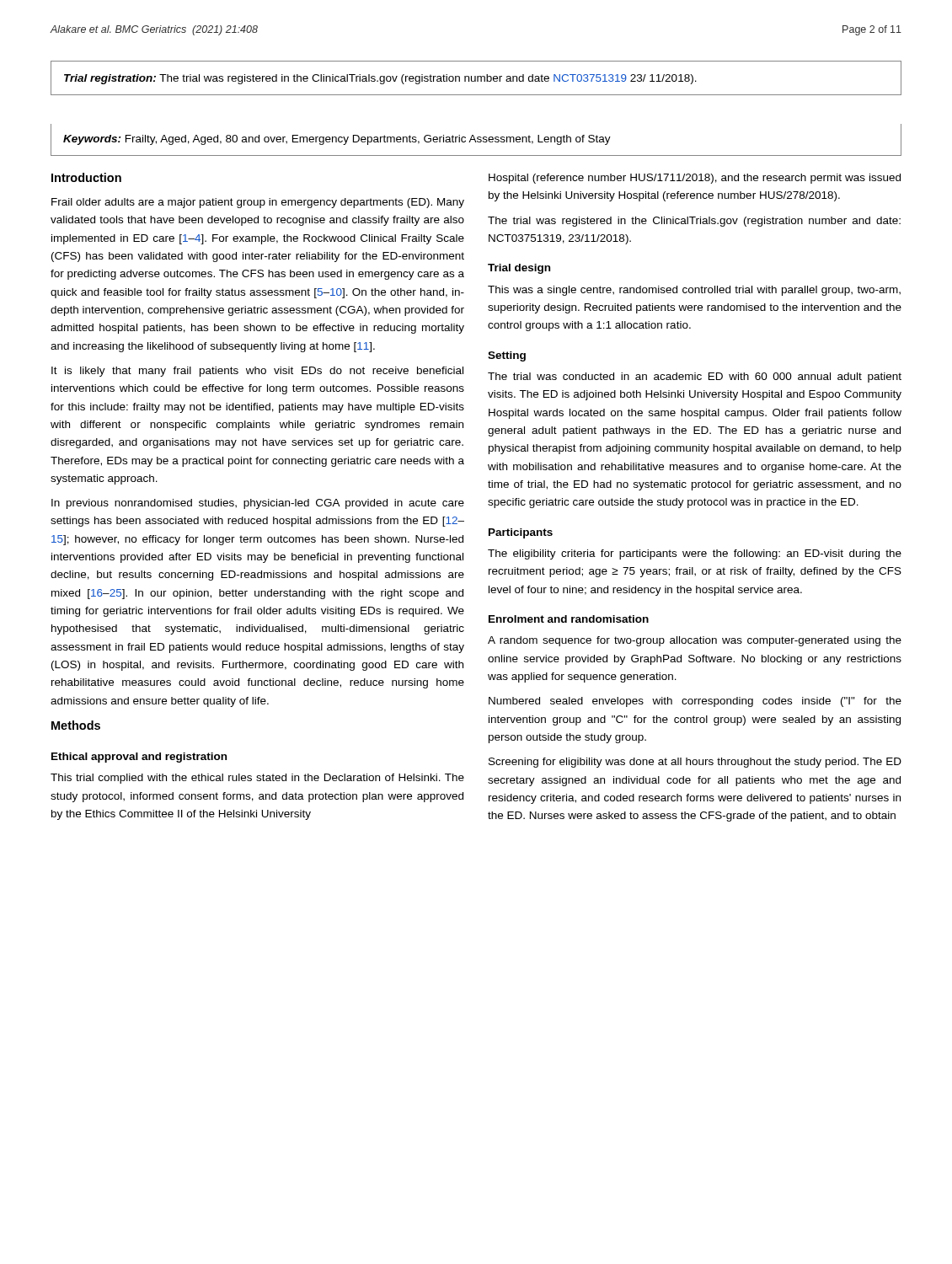Viewport: 952px width, 1264px height.
Task: Select the passage starting "The eligibility criteria"
Action: point(695,571)
